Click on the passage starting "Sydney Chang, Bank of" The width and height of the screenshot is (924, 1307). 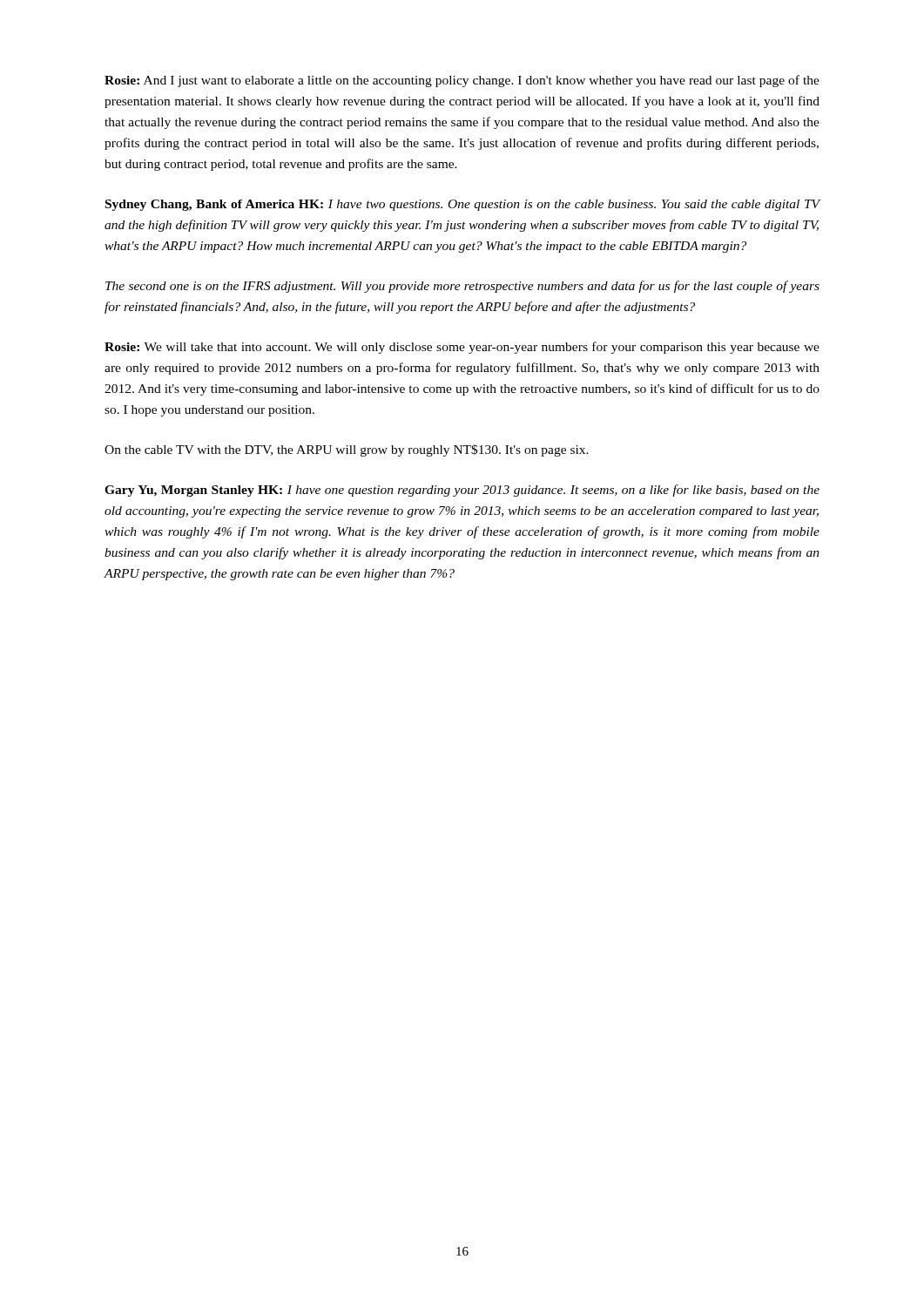462,225
